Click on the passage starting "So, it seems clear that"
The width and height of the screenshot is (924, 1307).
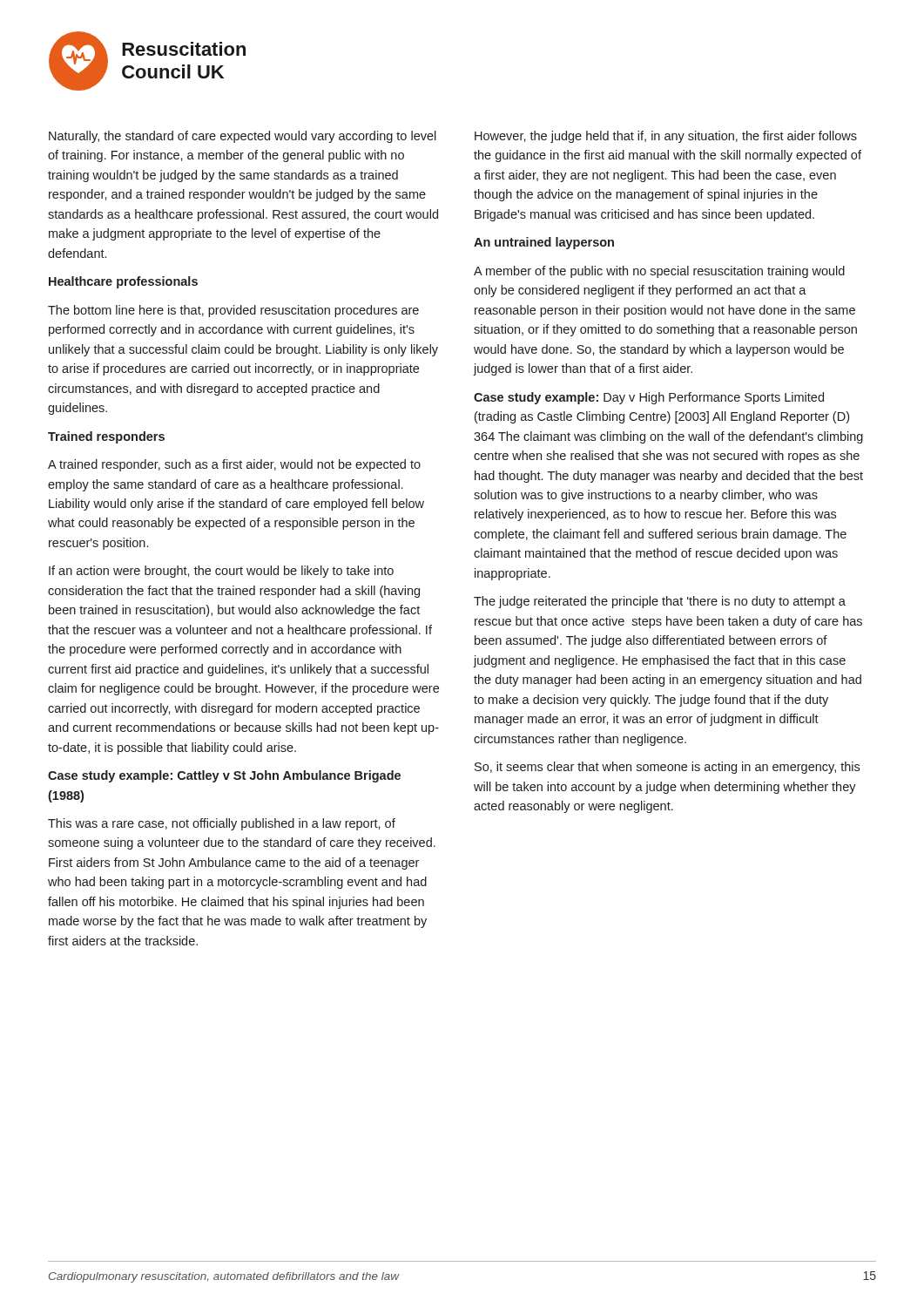(x=670, y=787)
